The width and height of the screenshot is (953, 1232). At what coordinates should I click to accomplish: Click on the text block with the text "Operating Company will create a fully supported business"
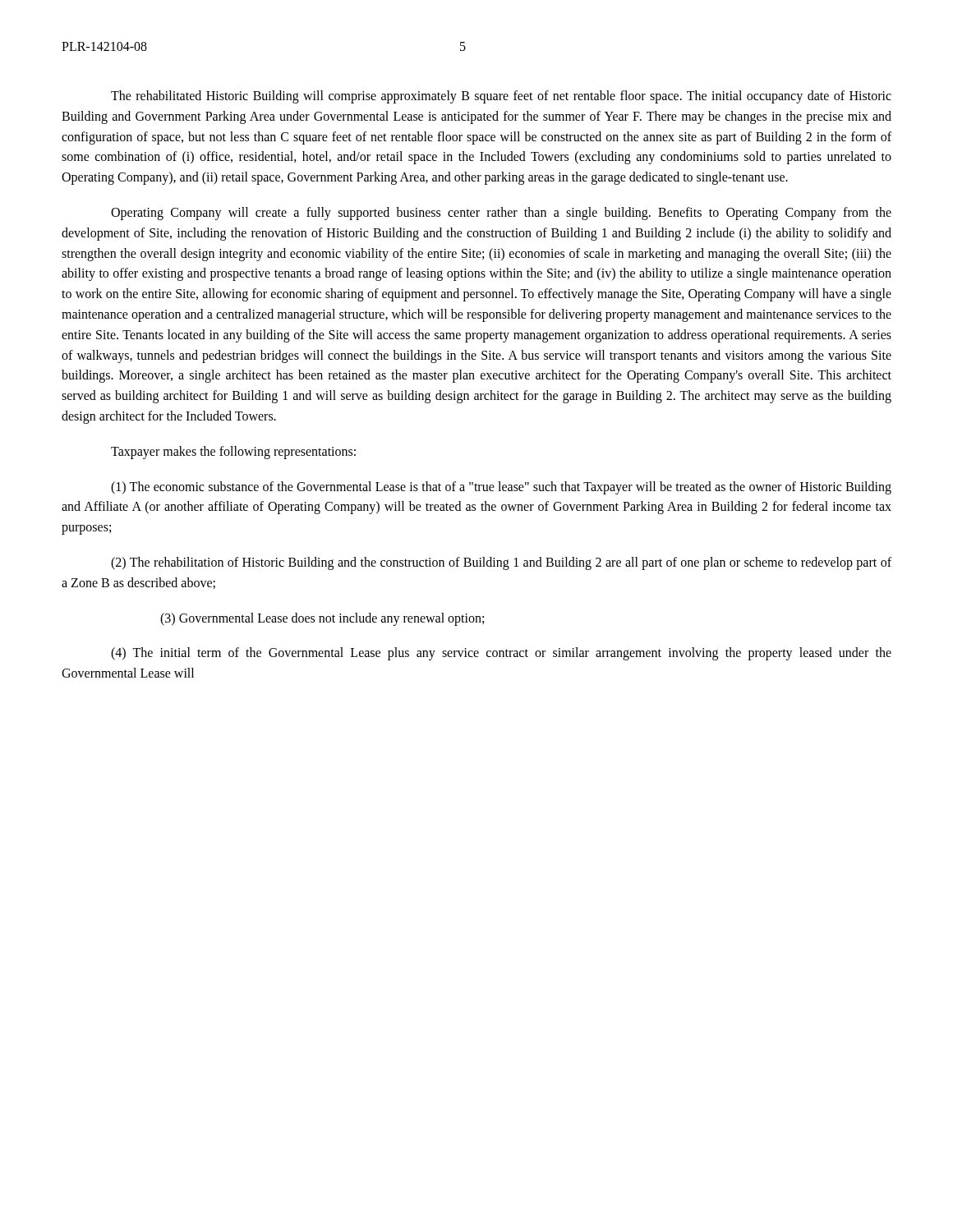[476, 314]
